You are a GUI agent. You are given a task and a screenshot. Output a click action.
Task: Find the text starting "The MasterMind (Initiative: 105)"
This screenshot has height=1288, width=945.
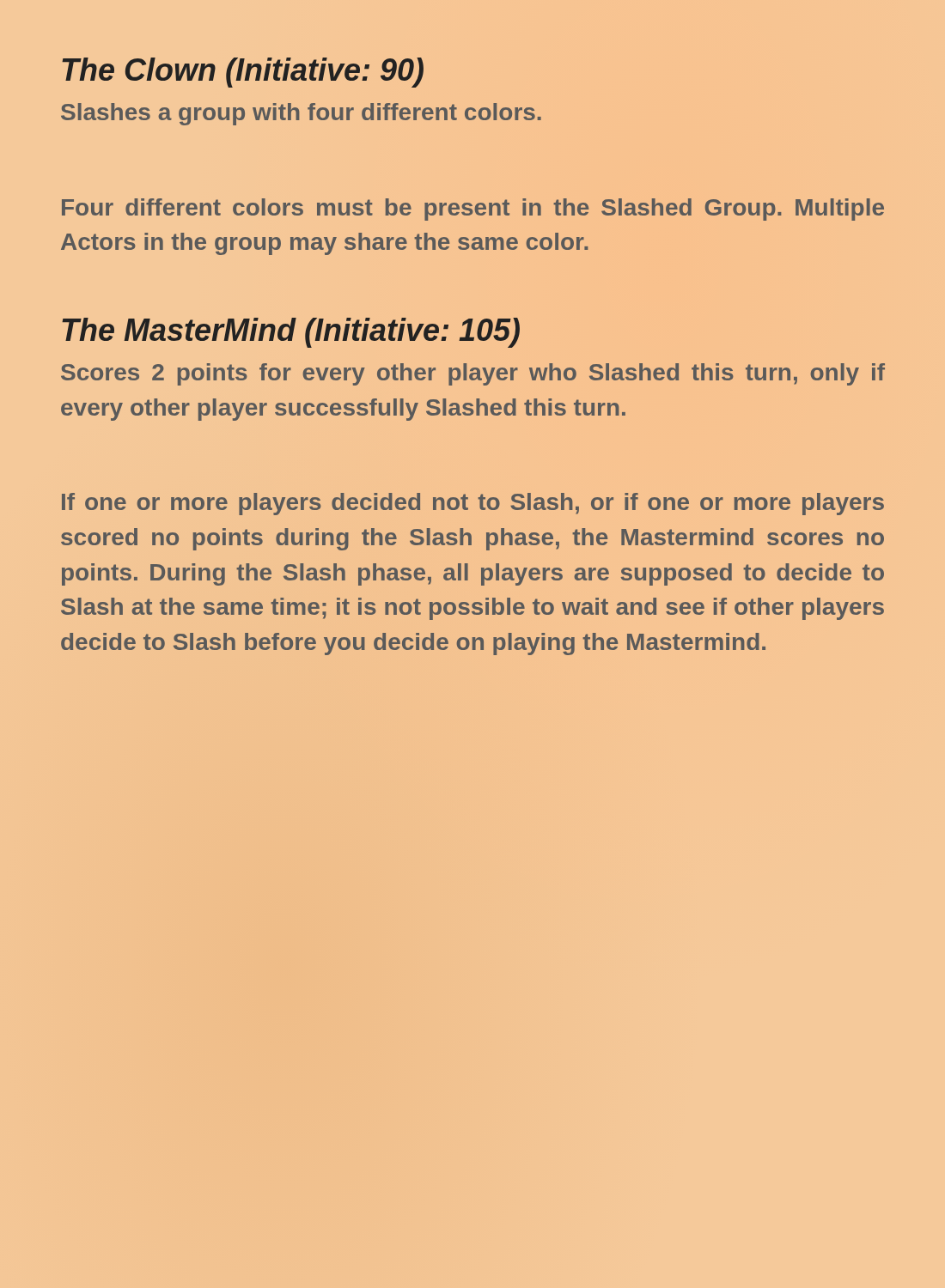(290, 330)
